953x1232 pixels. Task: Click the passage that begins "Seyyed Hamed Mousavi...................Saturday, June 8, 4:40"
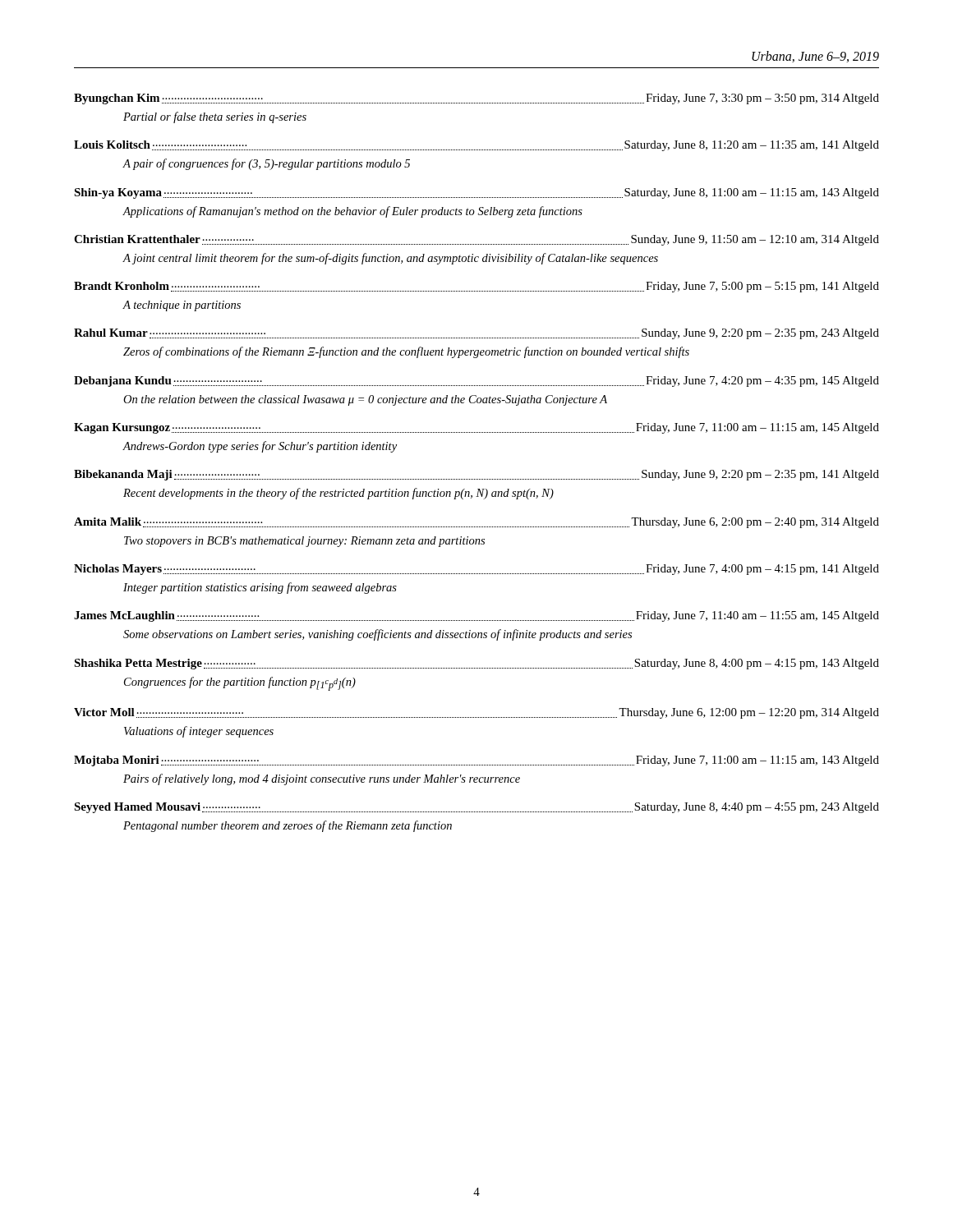(476, 817)
